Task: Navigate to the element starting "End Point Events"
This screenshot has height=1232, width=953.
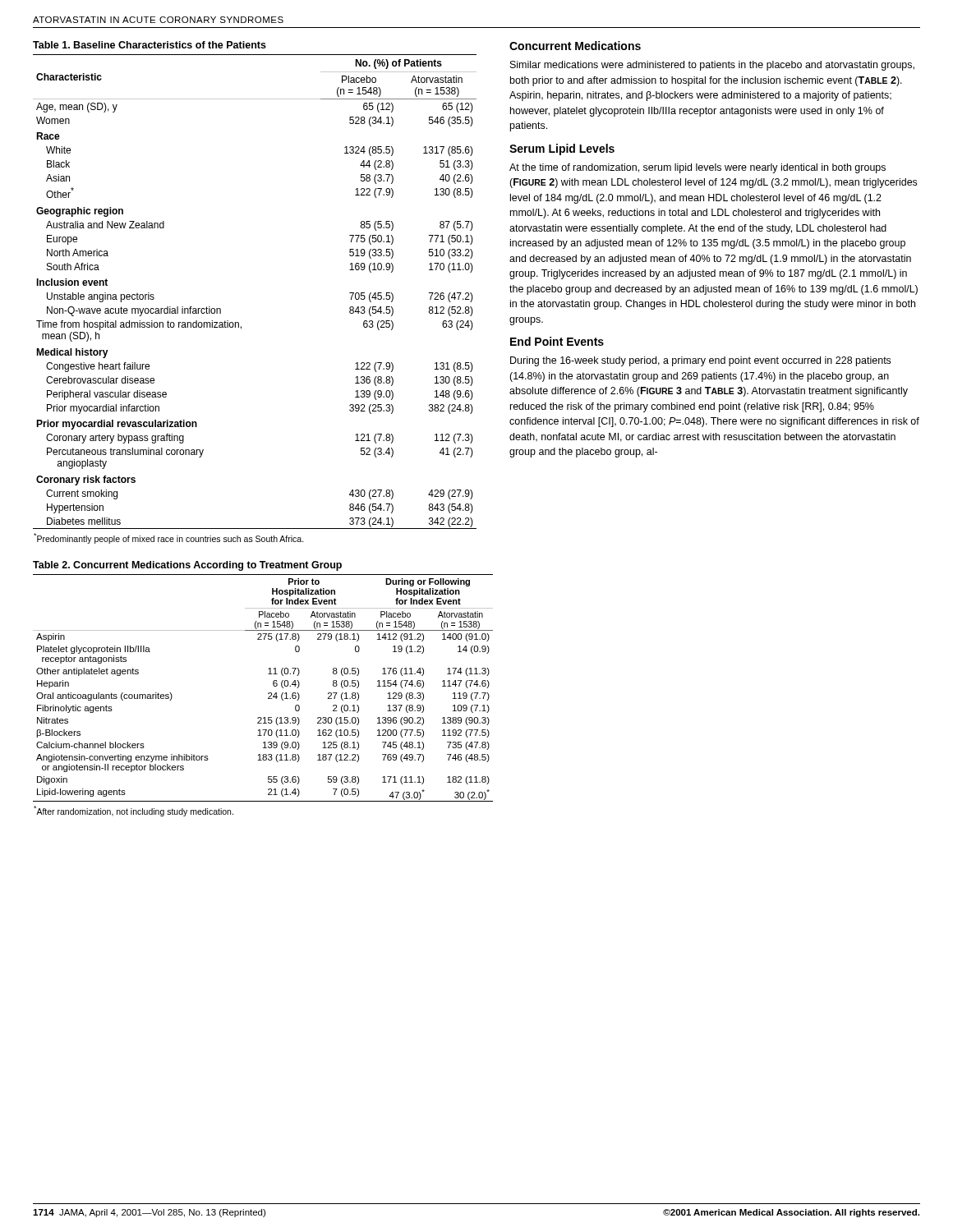Action: [x=557, y=342]
